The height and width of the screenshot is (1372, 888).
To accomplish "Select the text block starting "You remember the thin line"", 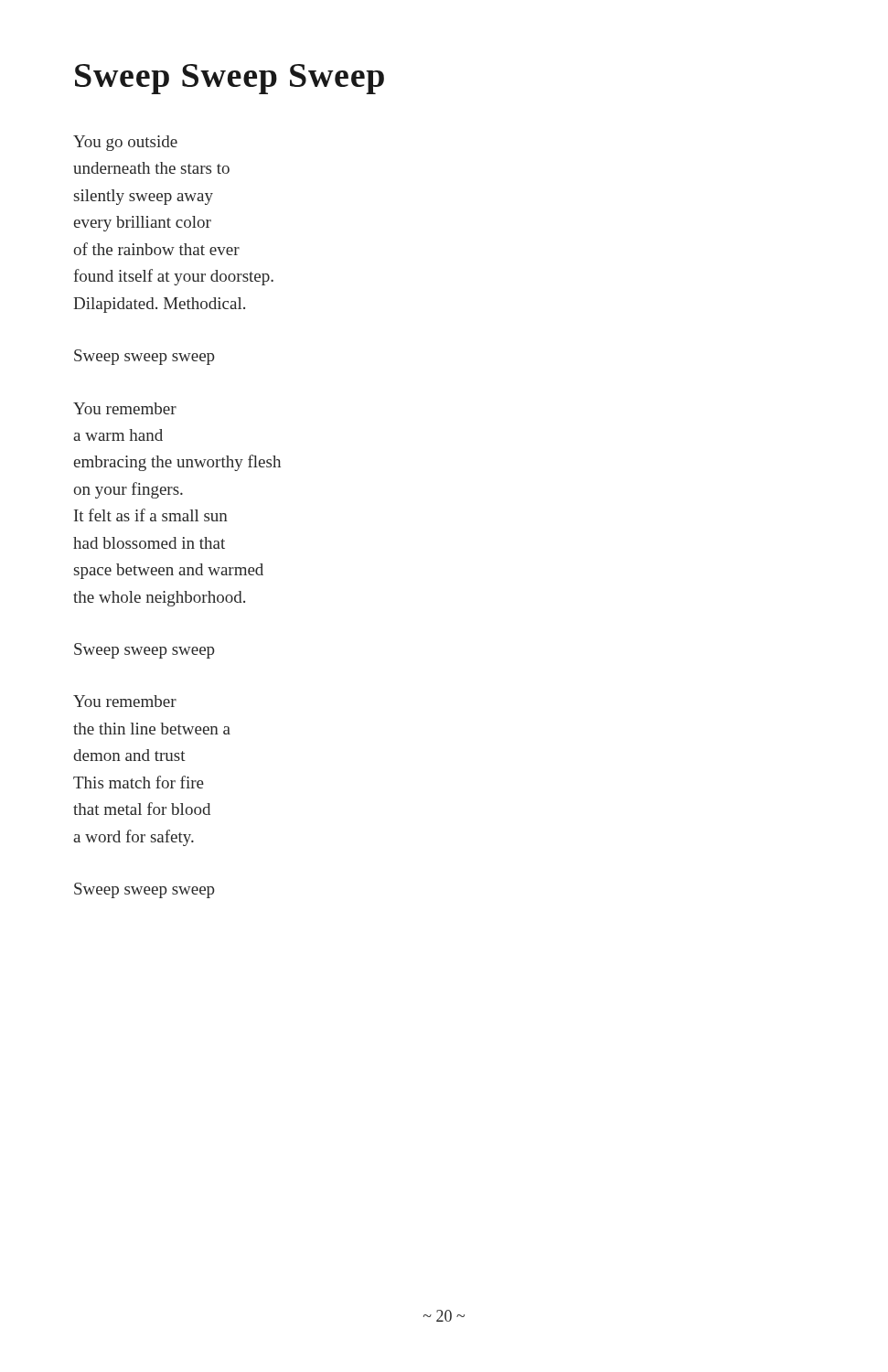I will pyautogui.click(x=152, y=769).
